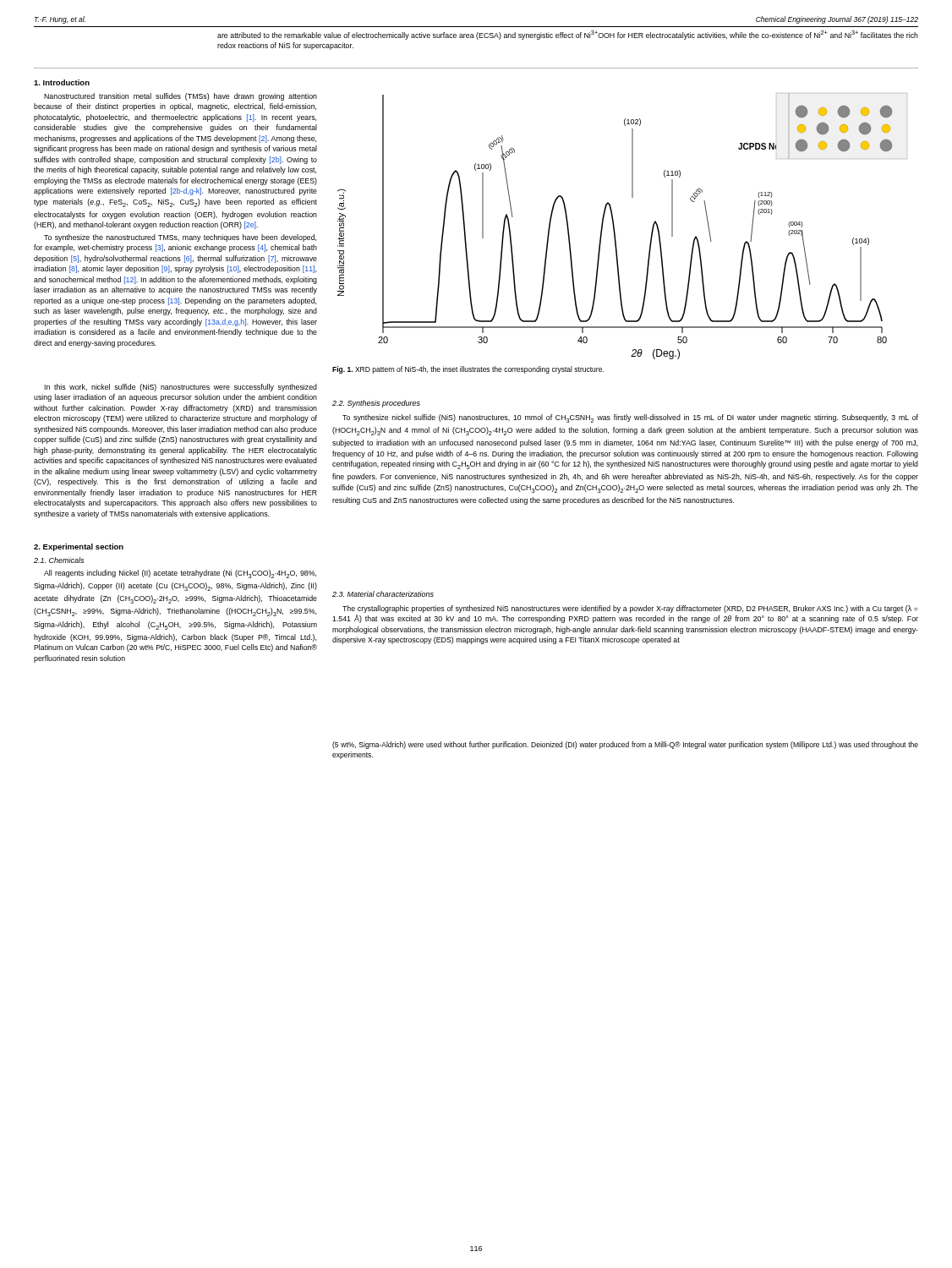Find the element starting "To synthesize nickel sulfide (NiS) nanostructures, 10"
952x1268 pixels.
pos(625,459)
